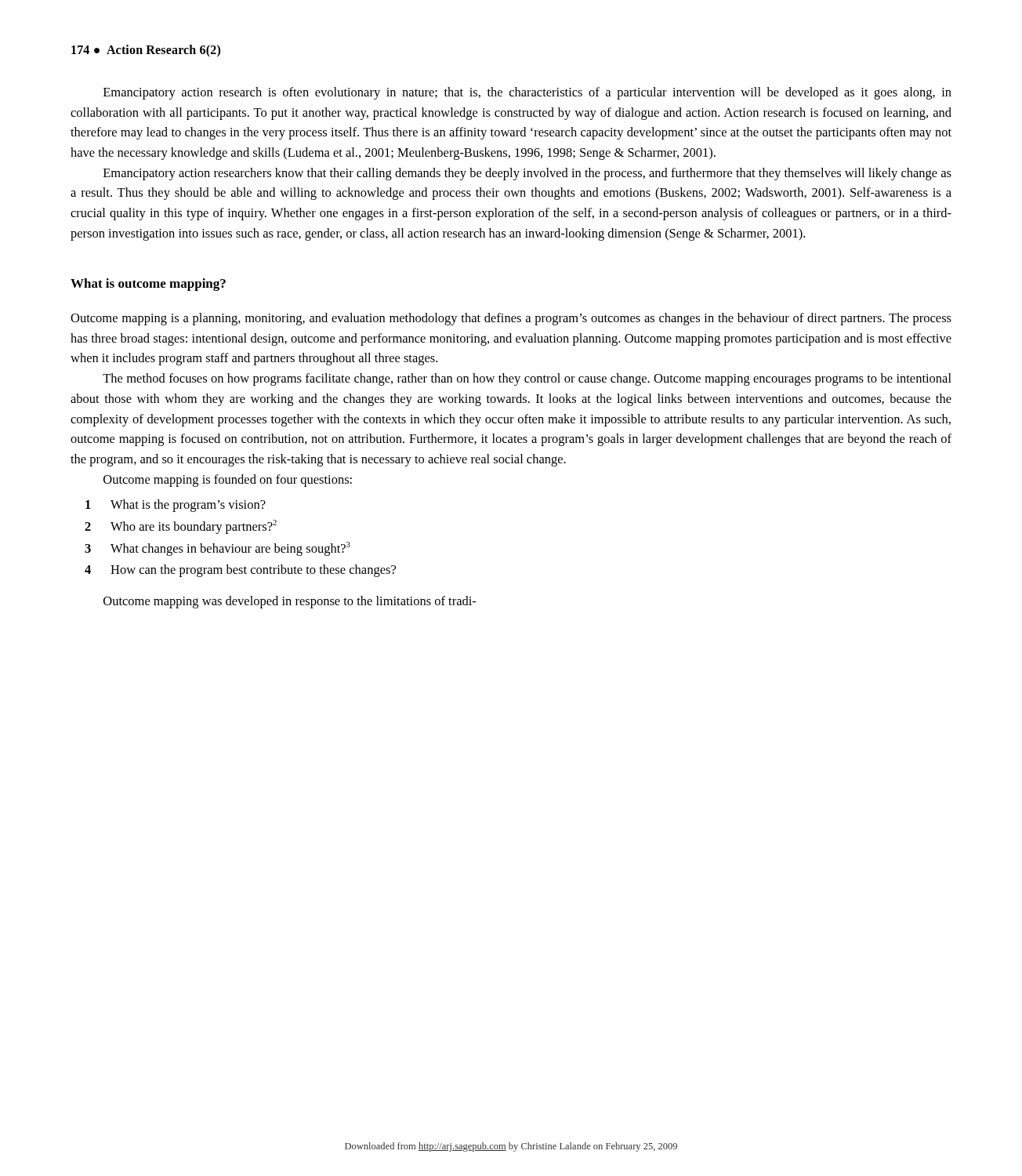The image size is (1022, 1176).
Task: Locate the text block starting "4 How can"
Action: tap(240, 571)
